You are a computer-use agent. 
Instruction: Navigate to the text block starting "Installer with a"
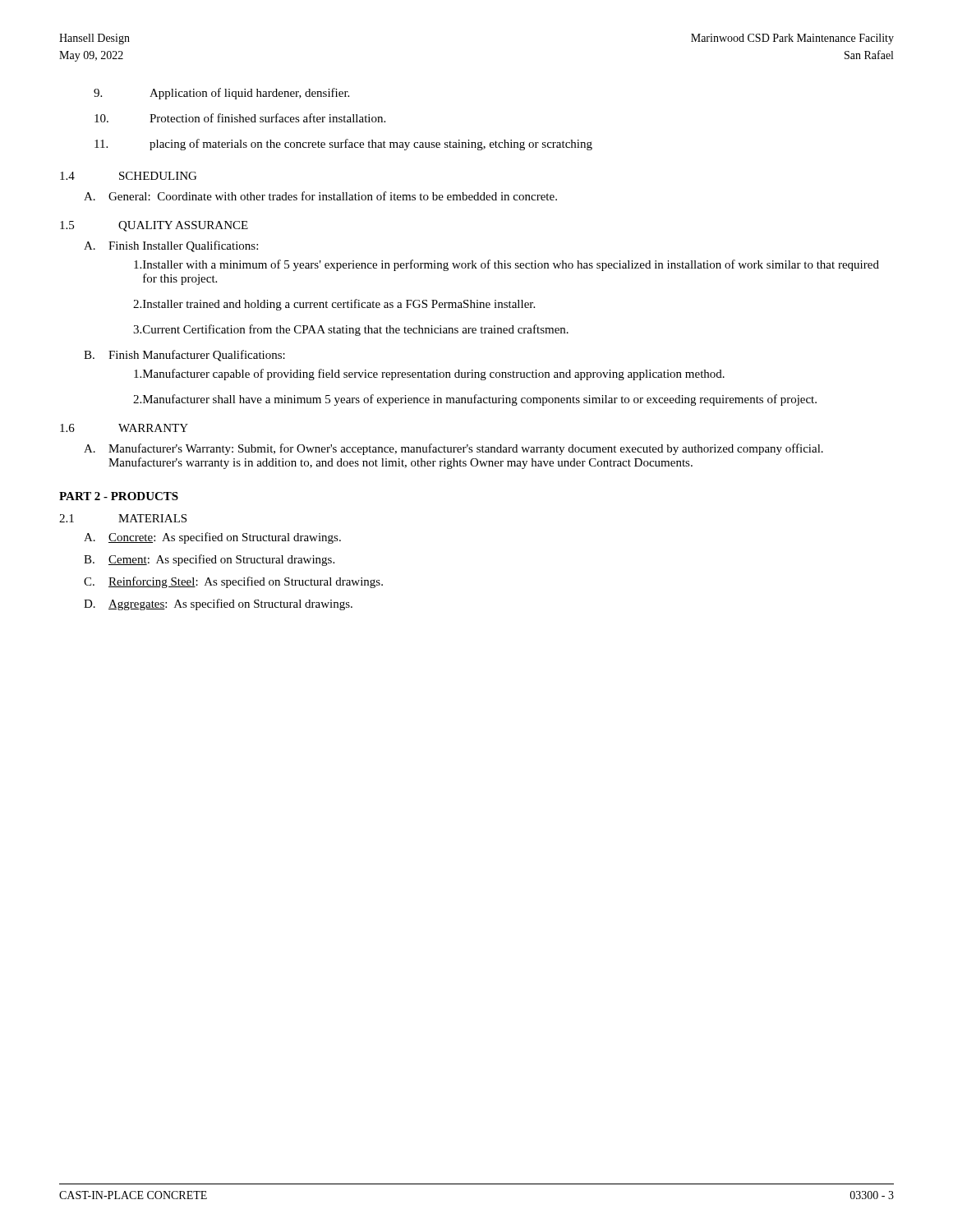pos(476,272)
